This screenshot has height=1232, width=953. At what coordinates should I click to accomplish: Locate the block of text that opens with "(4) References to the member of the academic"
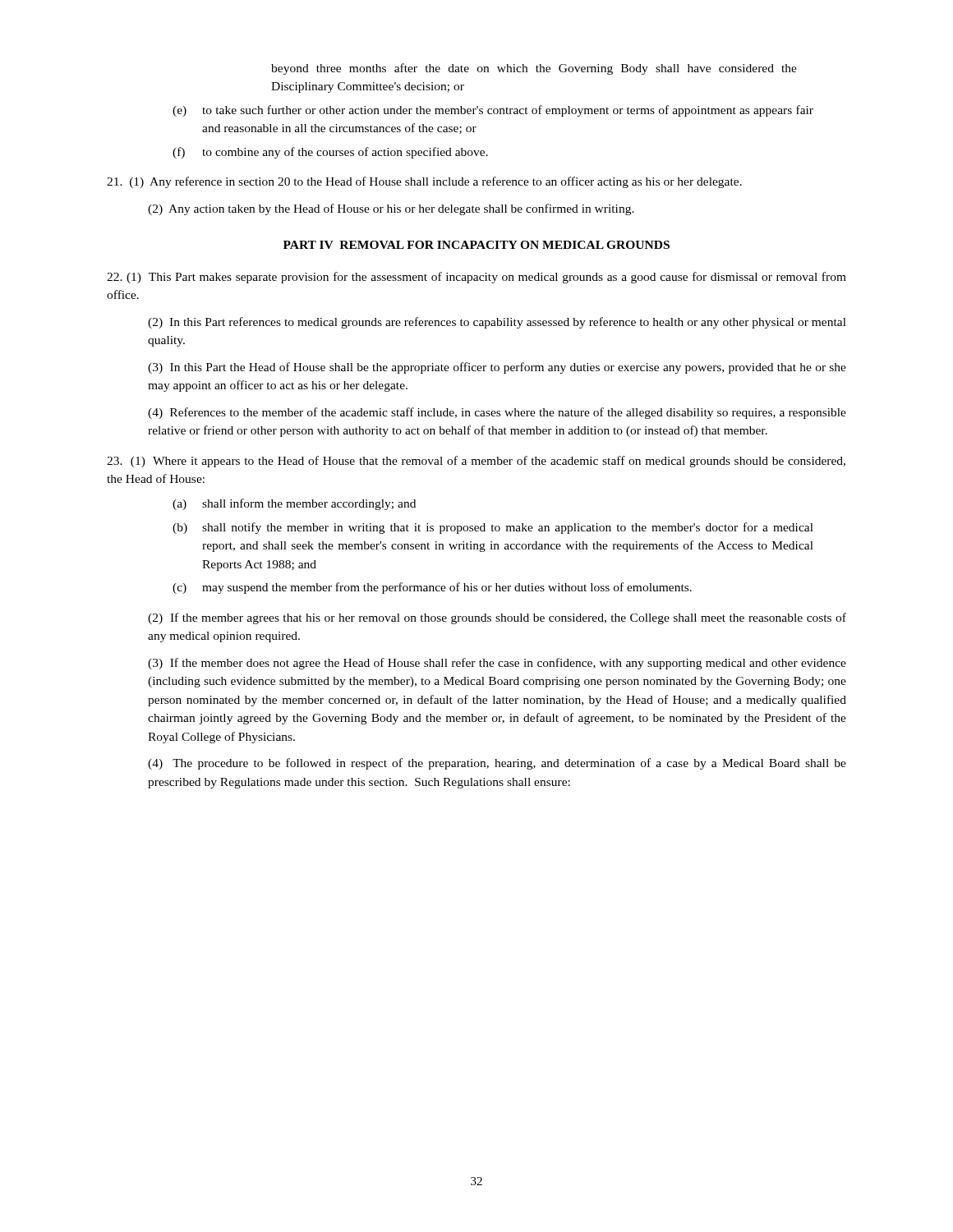(x=497, y=421)
